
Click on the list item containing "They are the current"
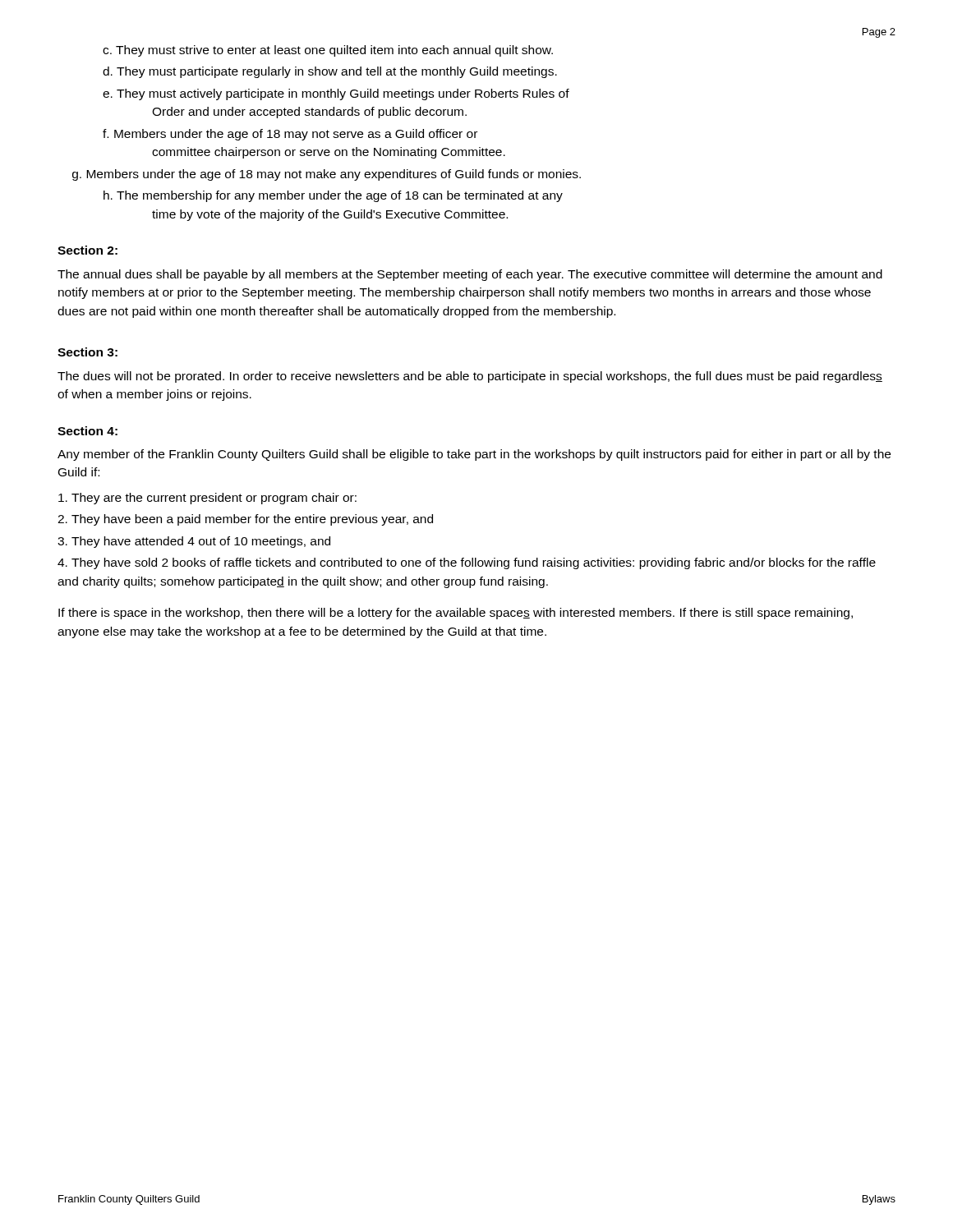tap(207, 497)
